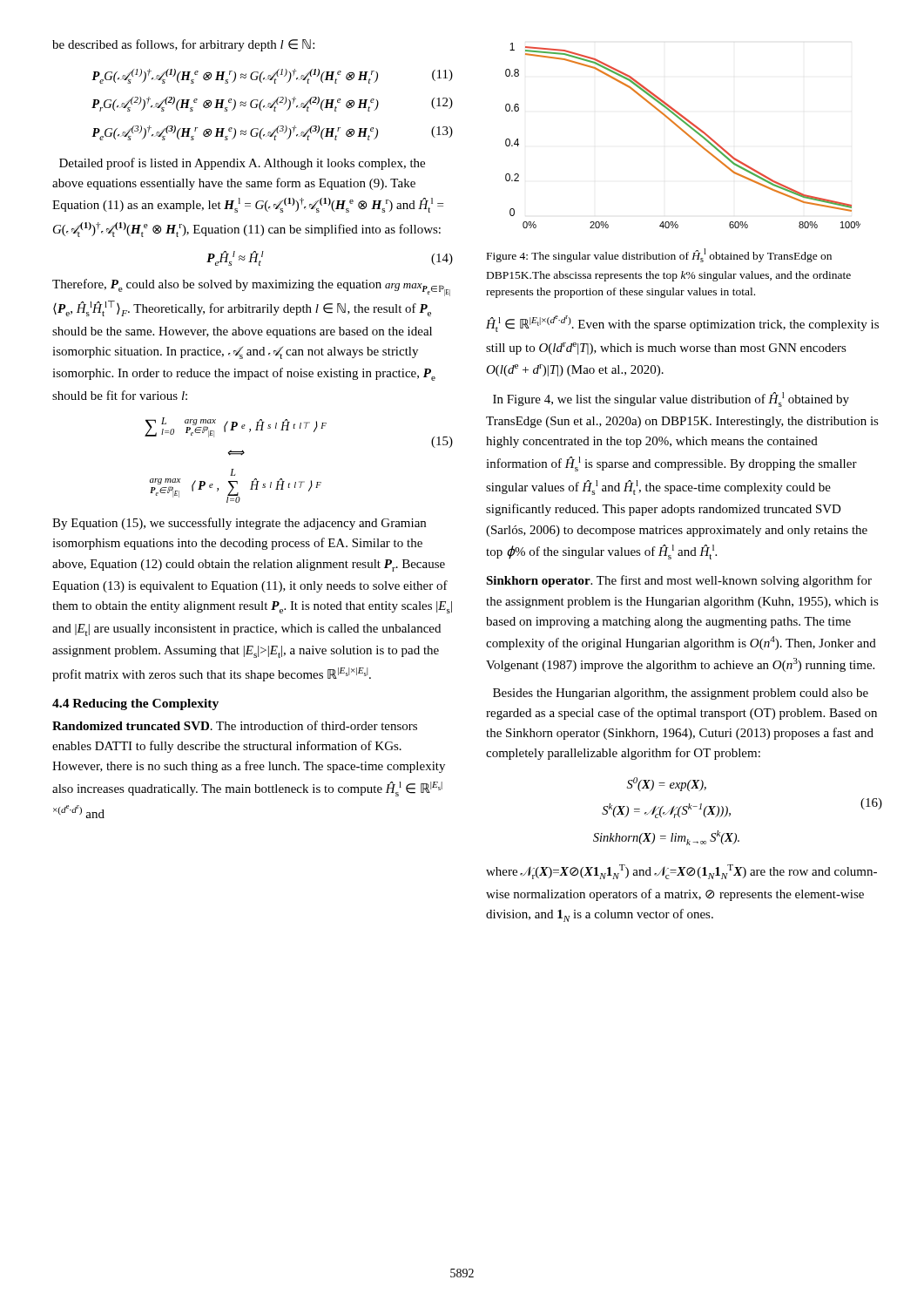Viewport: 924px width, 1307px height.
Task: Point to the block beginning "Sinkhorn operator. The first and most"
Action: coord(682,623)
